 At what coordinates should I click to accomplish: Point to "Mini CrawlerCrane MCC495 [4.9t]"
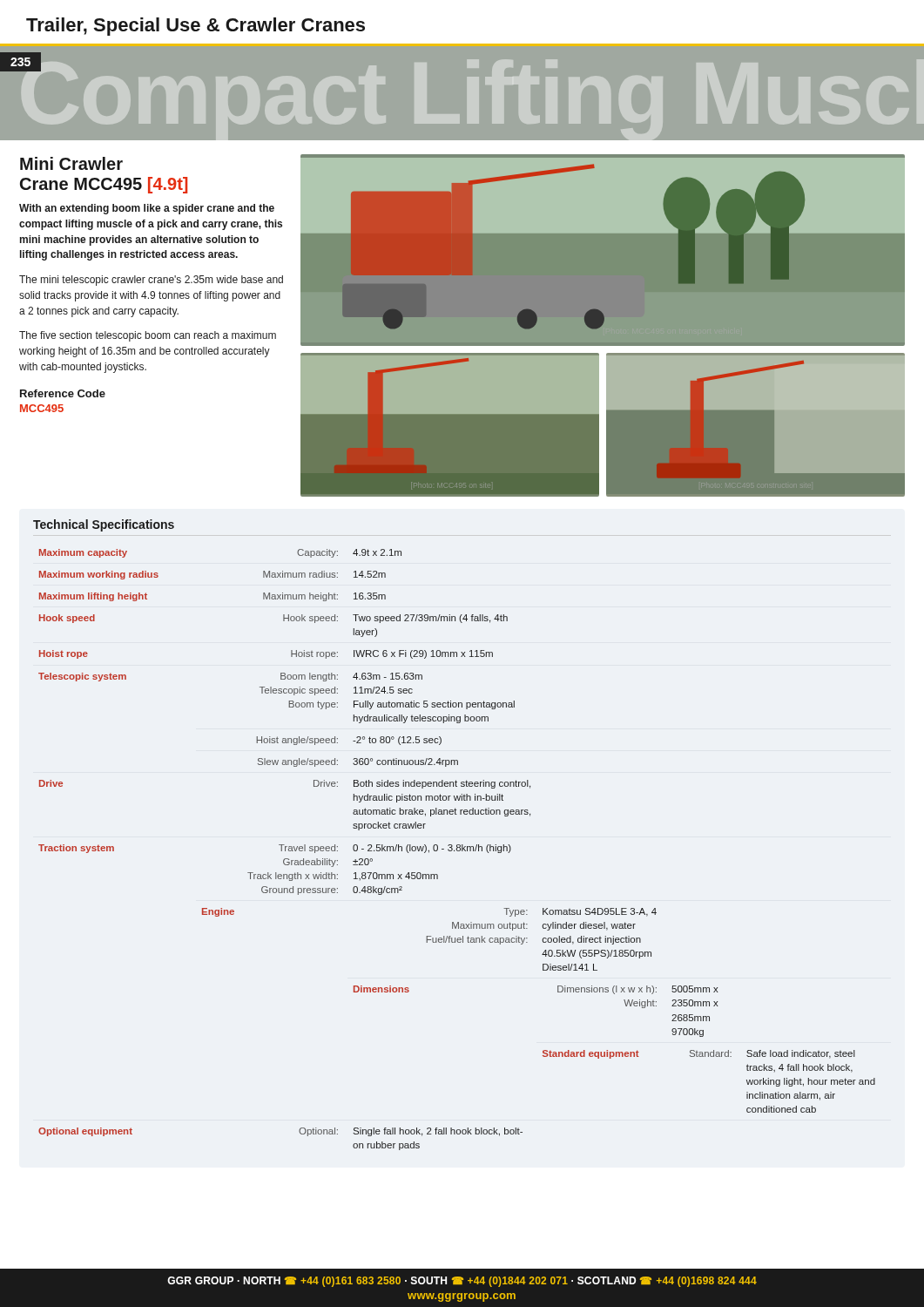coord(152,174)
